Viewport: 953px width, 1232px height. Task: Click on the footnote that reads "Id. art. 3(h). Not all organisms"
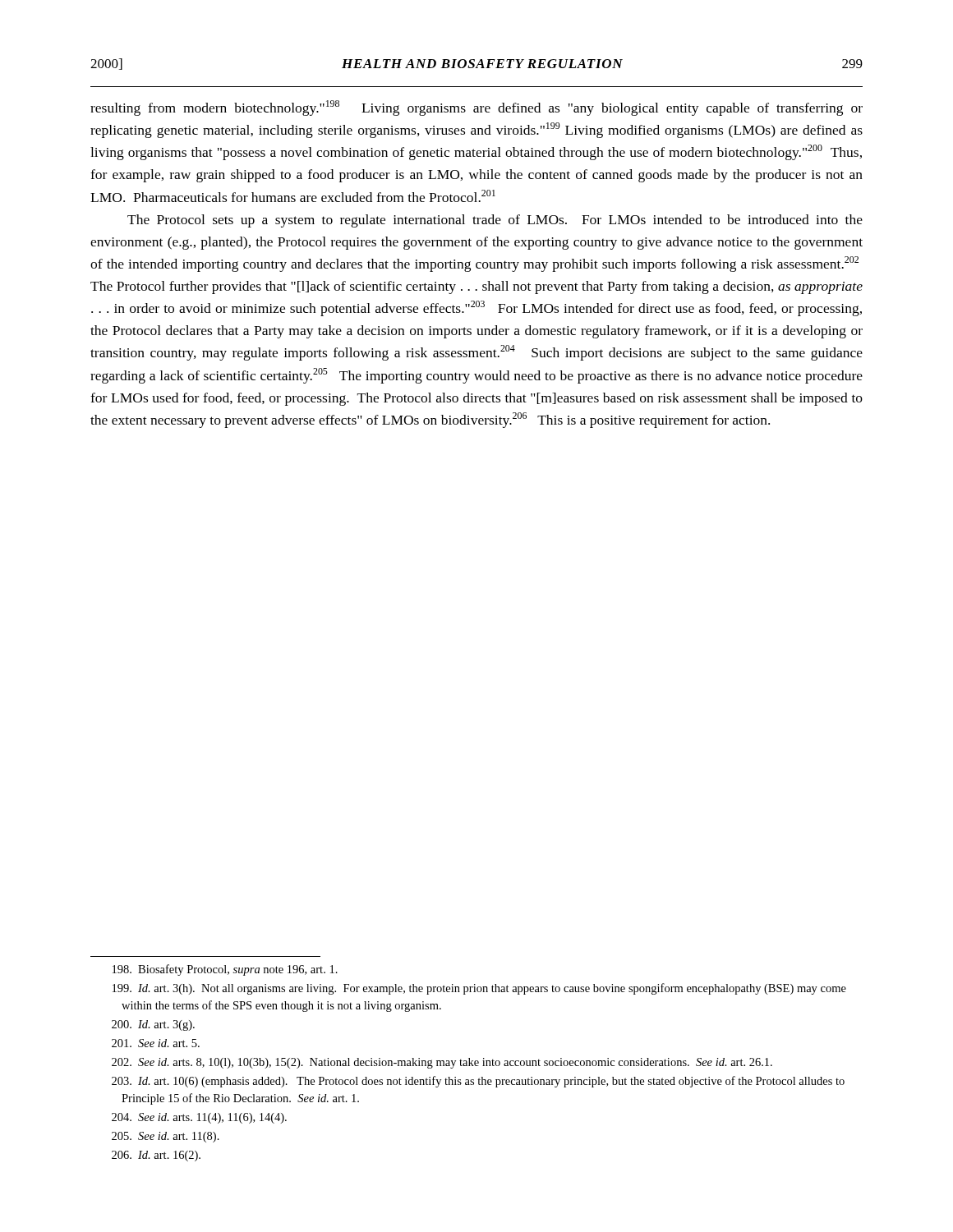click(468, 997)
